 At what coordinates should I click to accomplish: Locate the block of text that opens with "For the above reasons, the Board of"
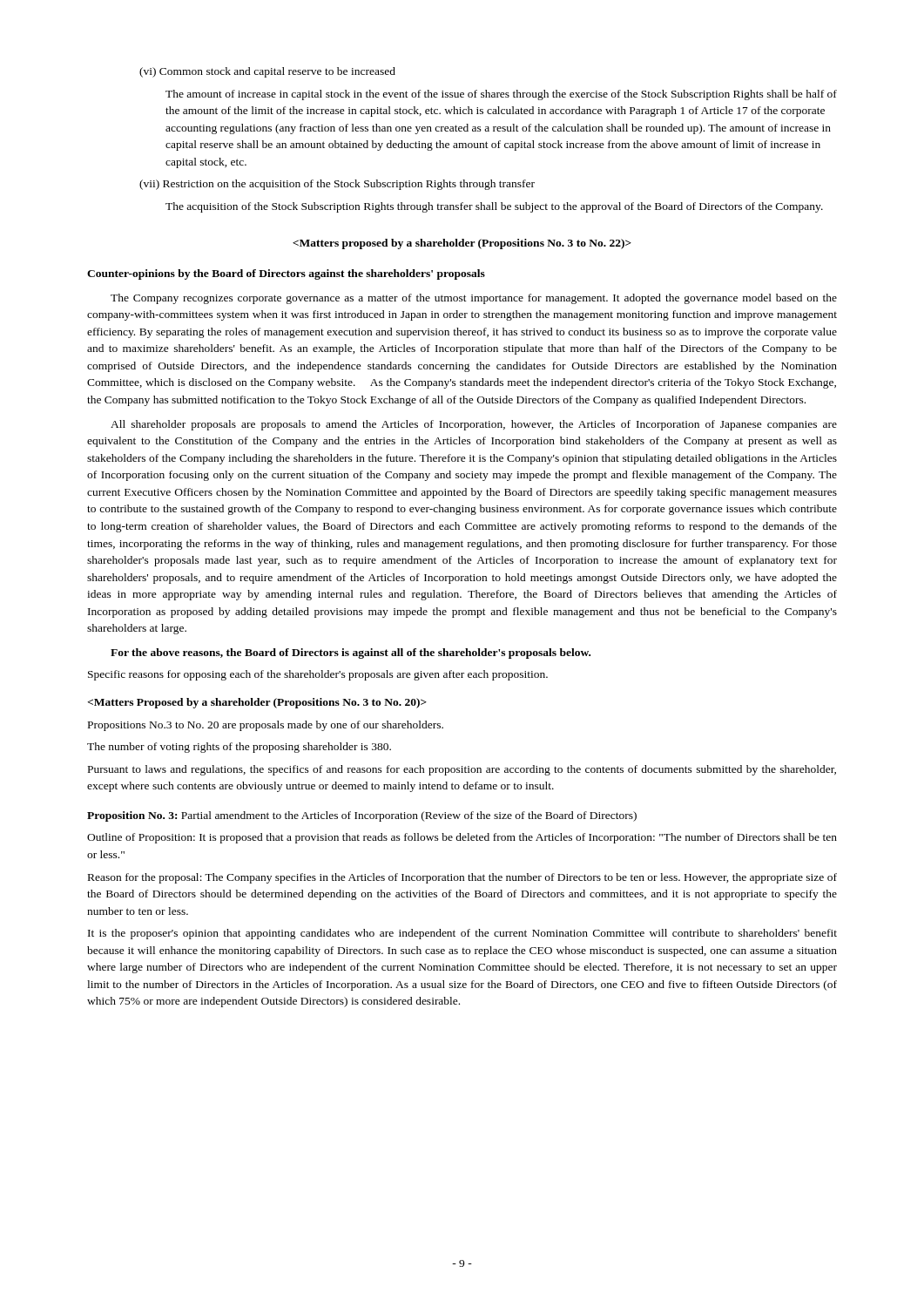462,663
